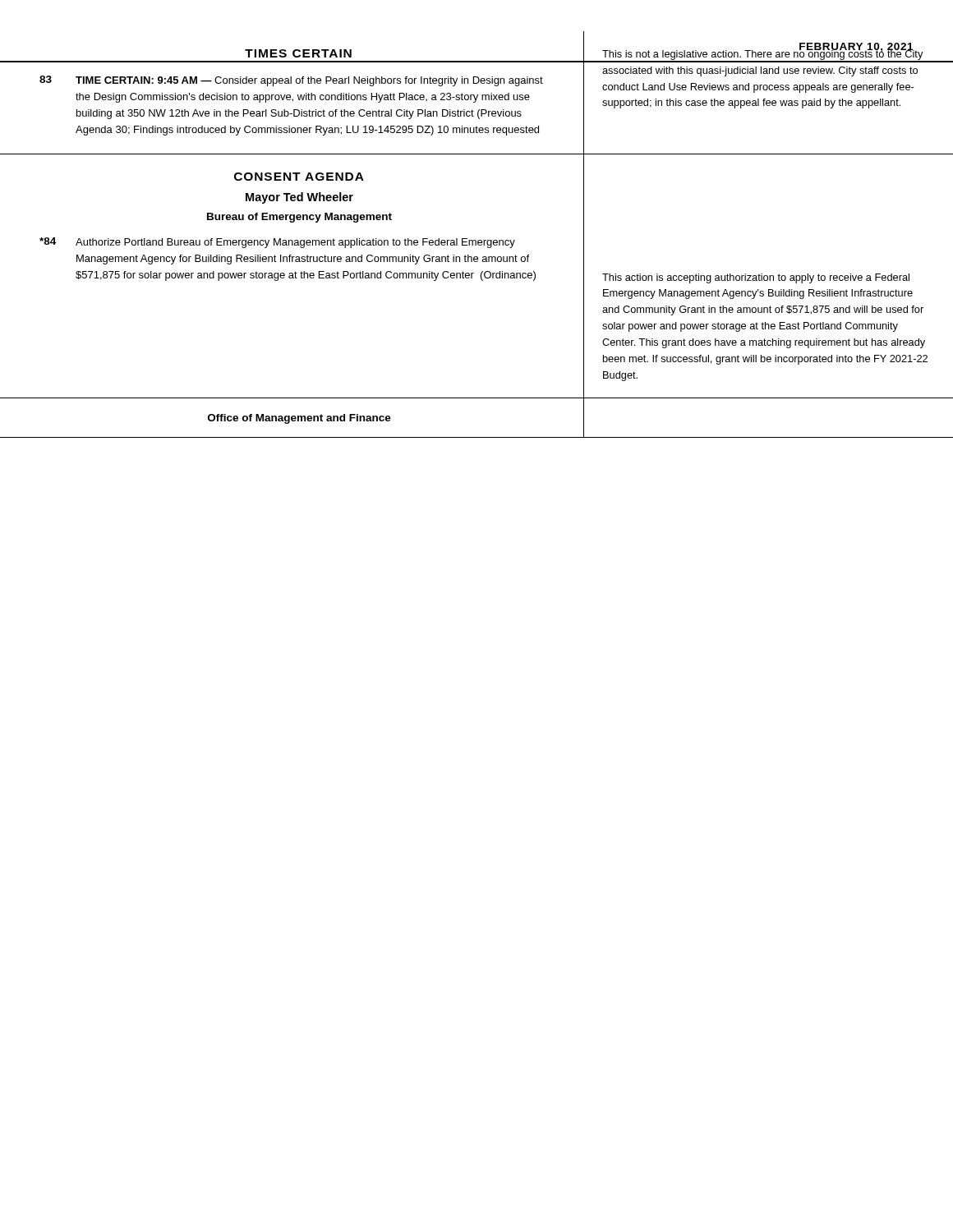Find the section header containing "Bureau of Emergency"

pyautogui.click(x=299, y=216)
